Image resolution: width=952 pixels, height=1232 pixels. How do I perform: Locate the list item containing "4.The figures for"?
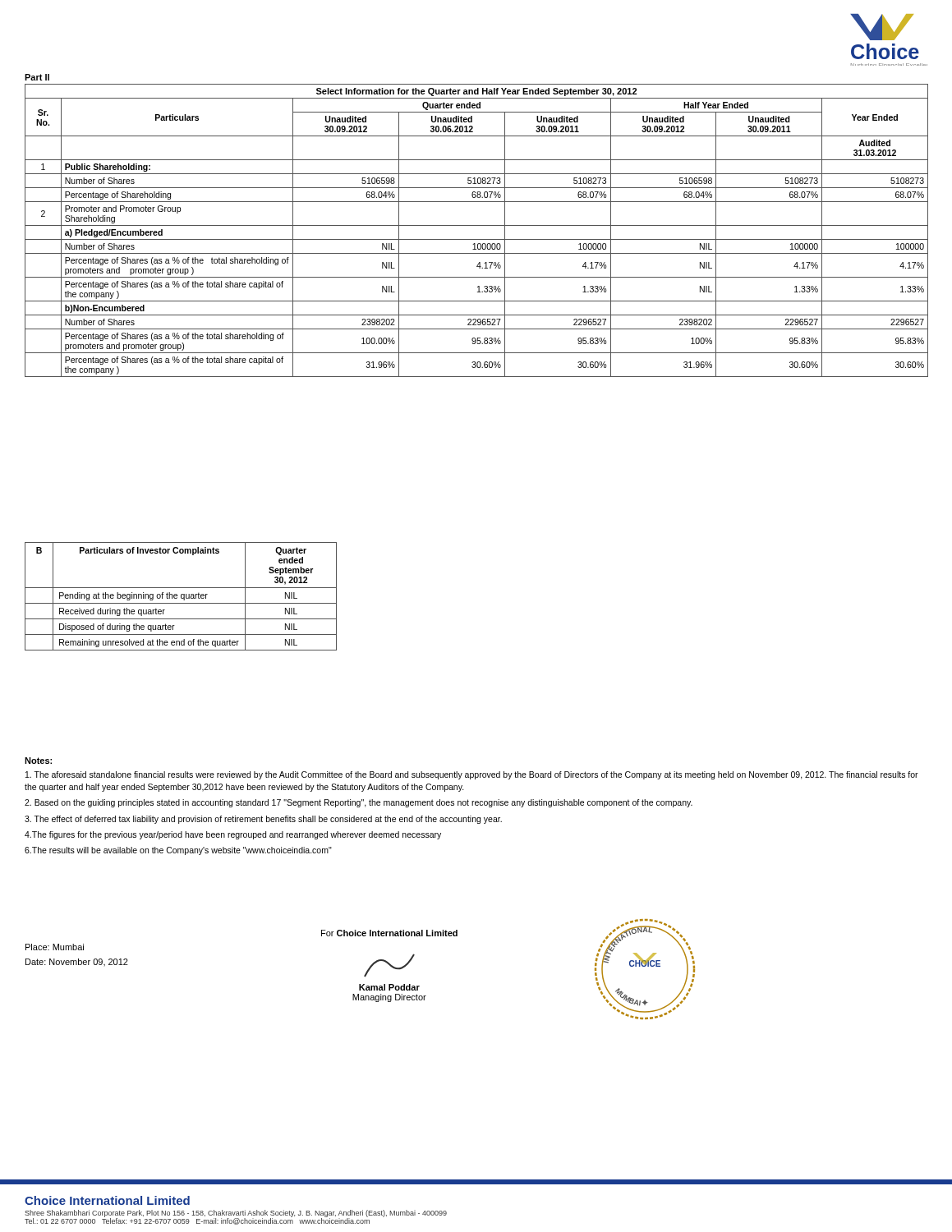(233, 834)
